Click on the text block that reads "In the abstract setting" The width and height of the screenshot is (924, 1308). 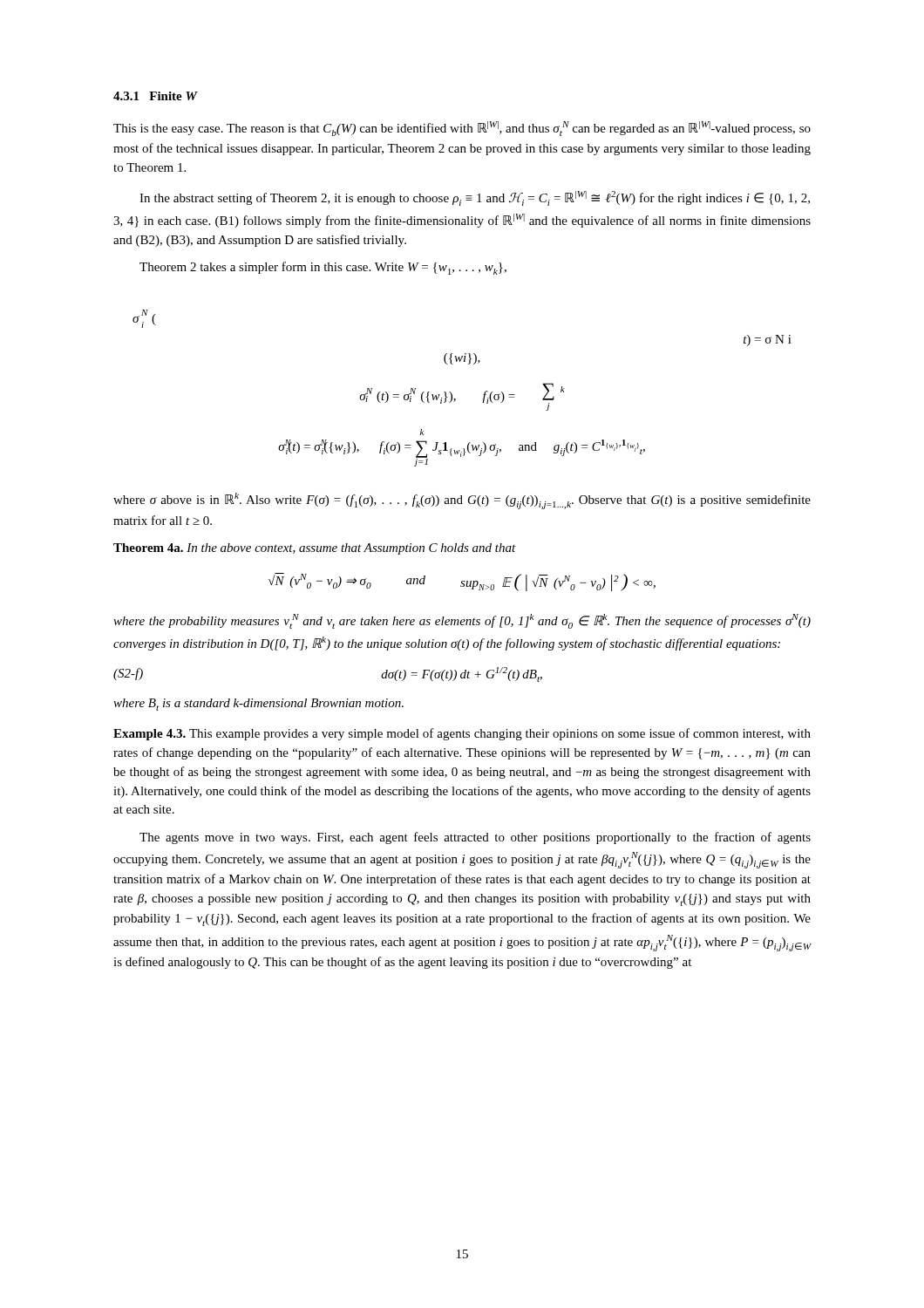click(x=462, y=217)
